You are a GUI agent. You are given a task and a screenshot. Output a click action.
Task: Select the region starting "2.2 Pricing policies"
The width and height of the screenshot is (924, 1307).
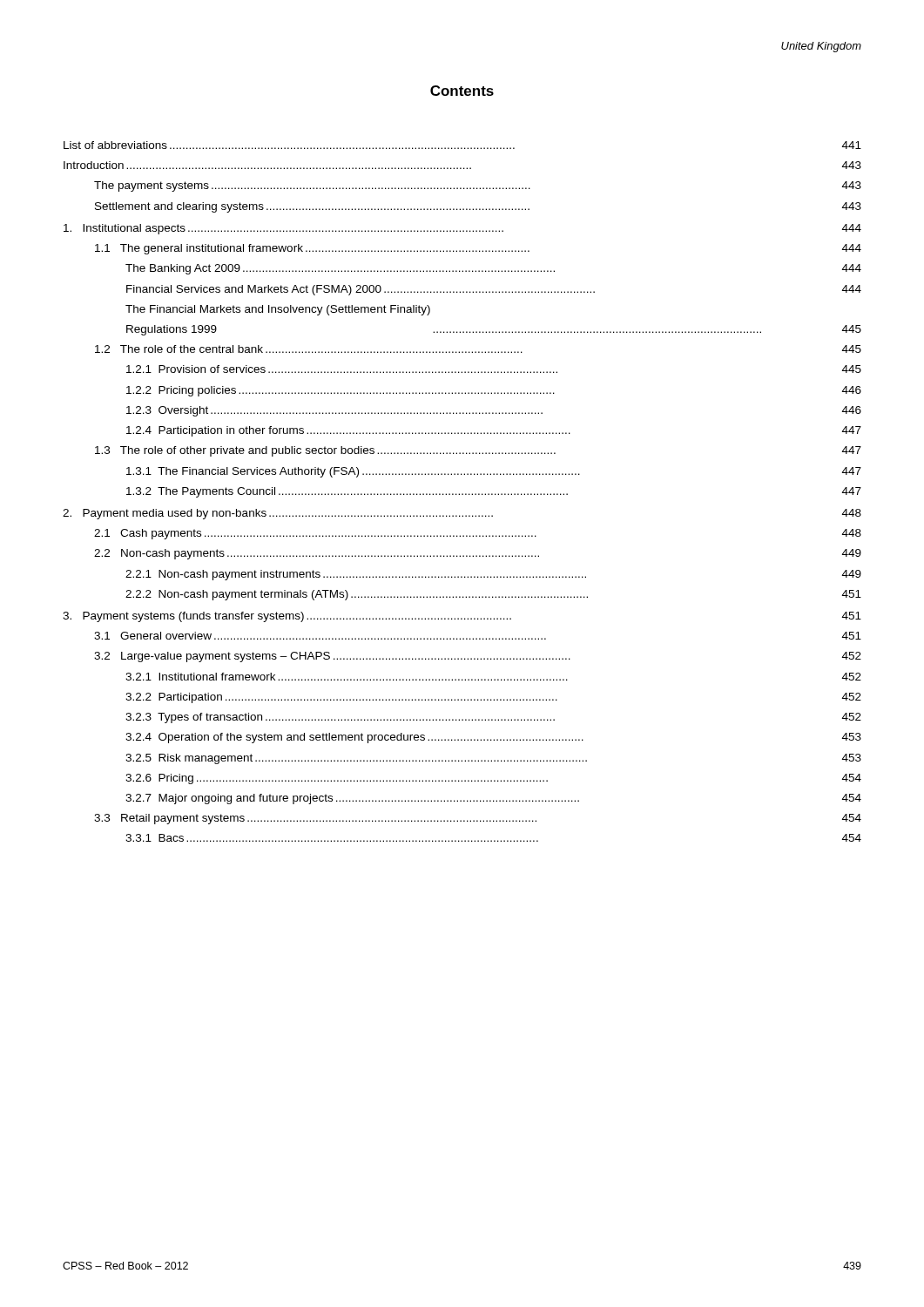tap(493, 390)
